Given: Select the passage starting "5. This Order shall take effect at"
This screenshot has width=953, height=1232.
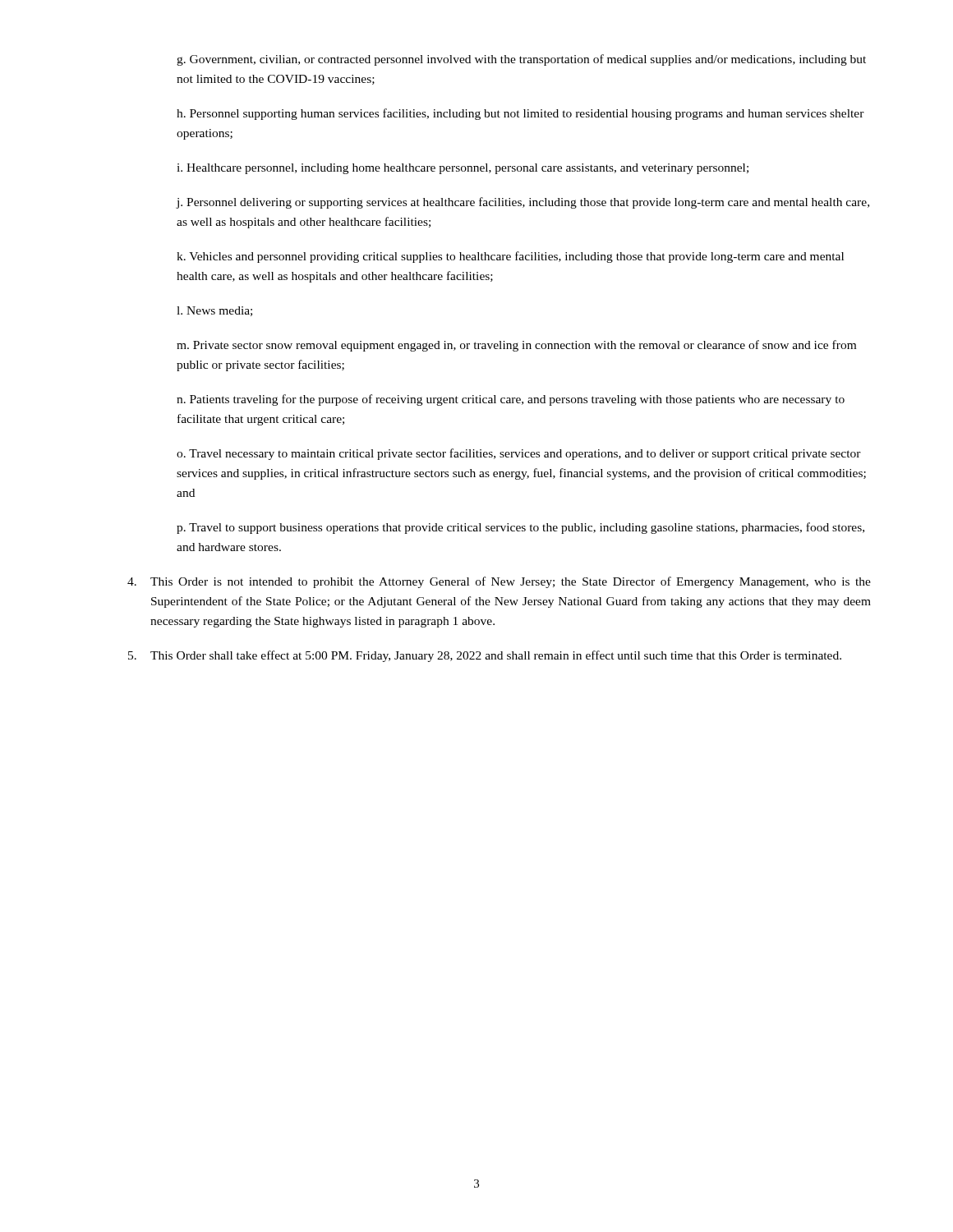Looking at the screenshot, I should pyautogui.click(x=499, y=656).
